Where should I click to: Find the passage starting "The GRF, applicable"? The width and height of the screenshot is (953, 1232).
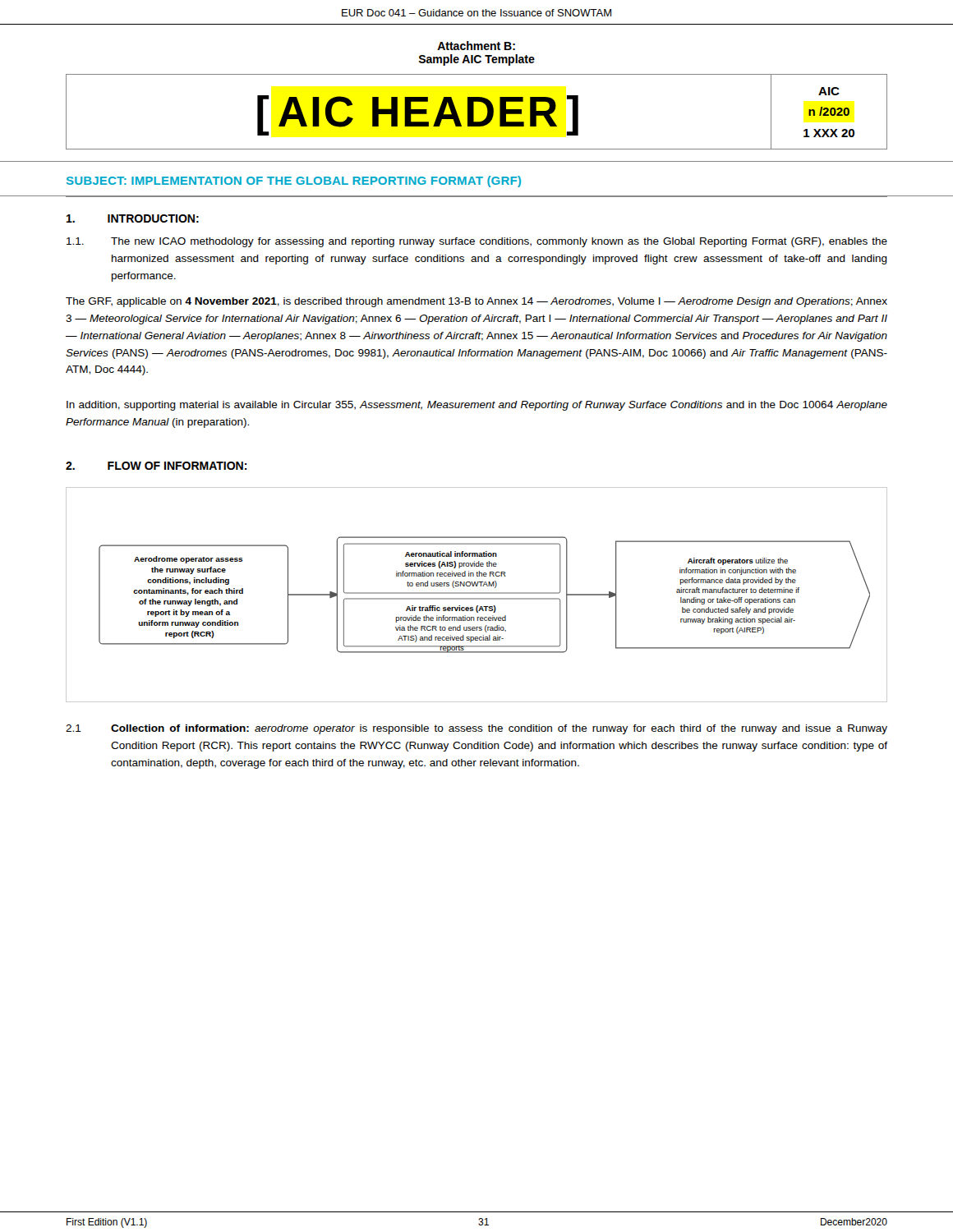[x=476, y=336]
